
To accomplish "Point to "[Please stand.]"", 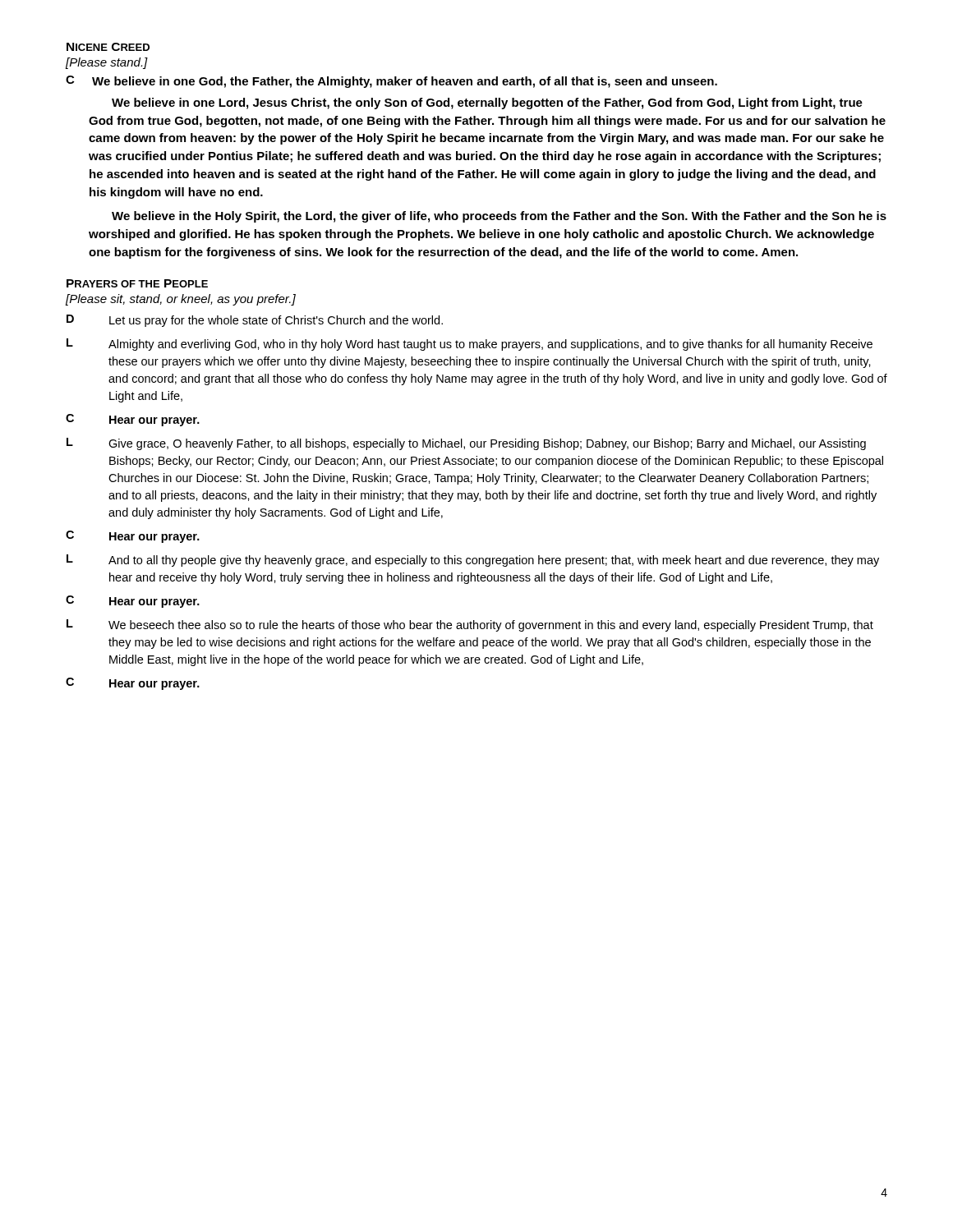I will tap(106, 62).
